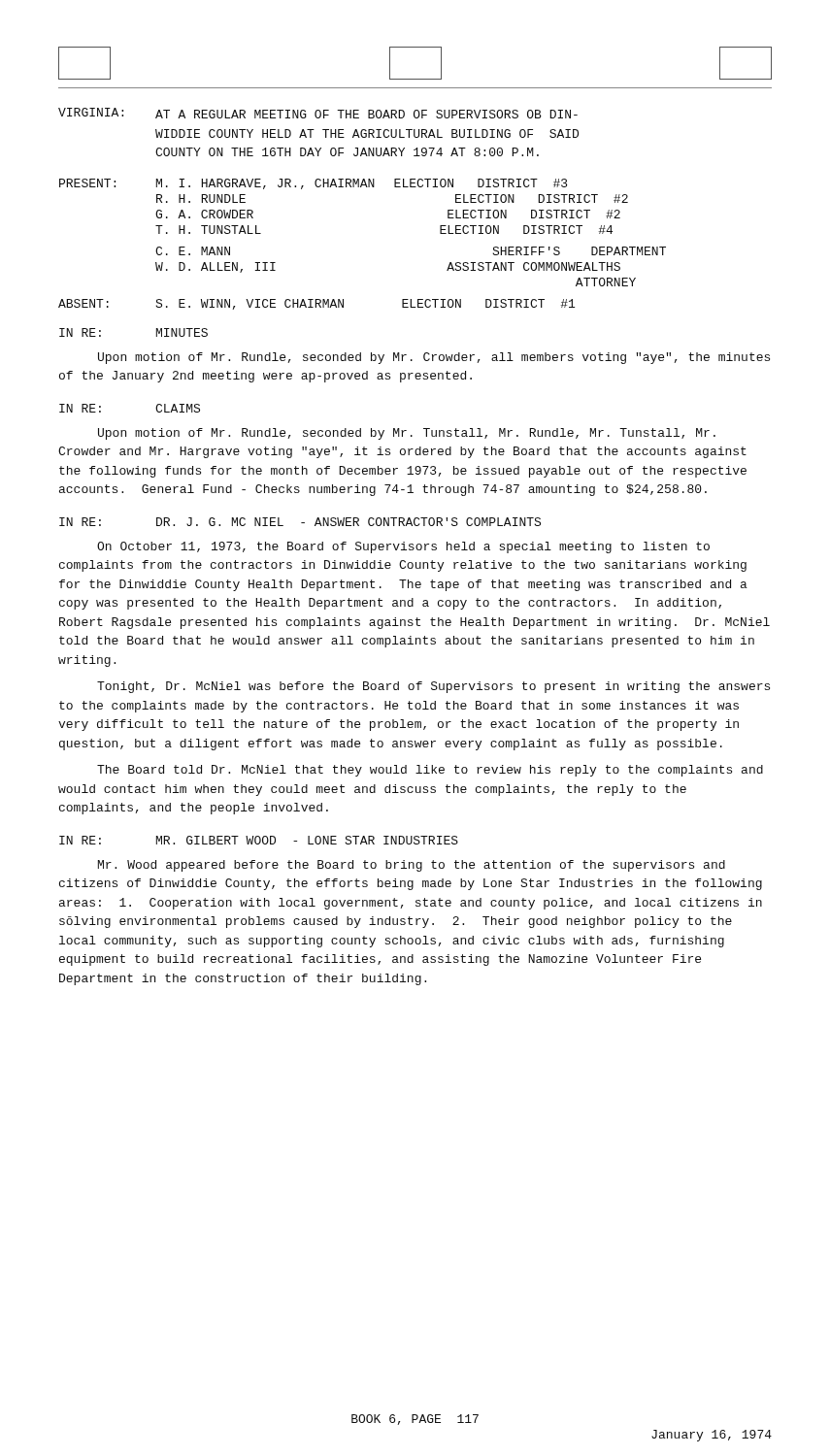Locate the text block containing "VIRGINIA: AT A"

click(415, 134)
